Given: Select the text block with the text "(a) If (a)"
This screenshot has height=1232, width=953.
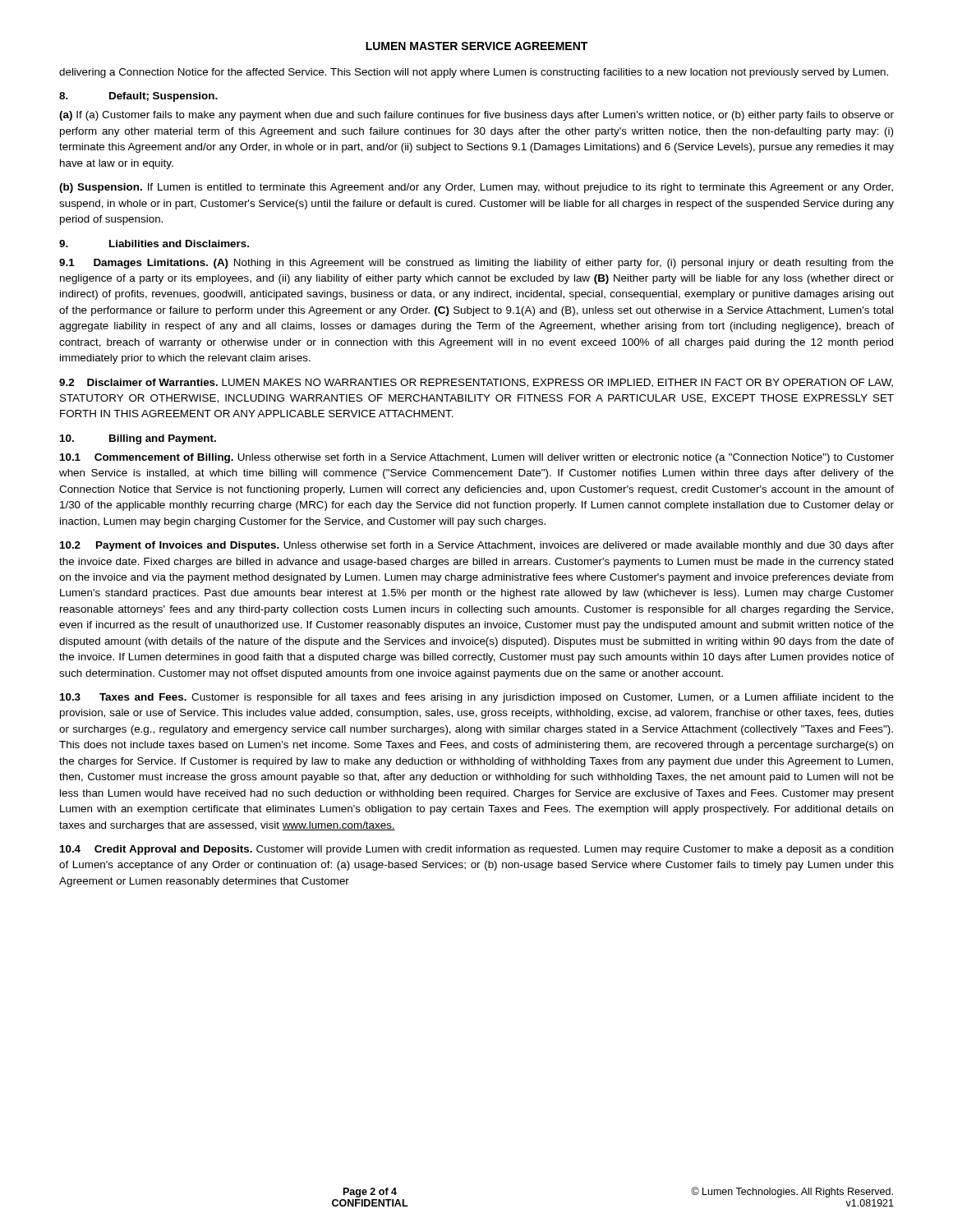Looking at the screenshot, I should 476,139.
